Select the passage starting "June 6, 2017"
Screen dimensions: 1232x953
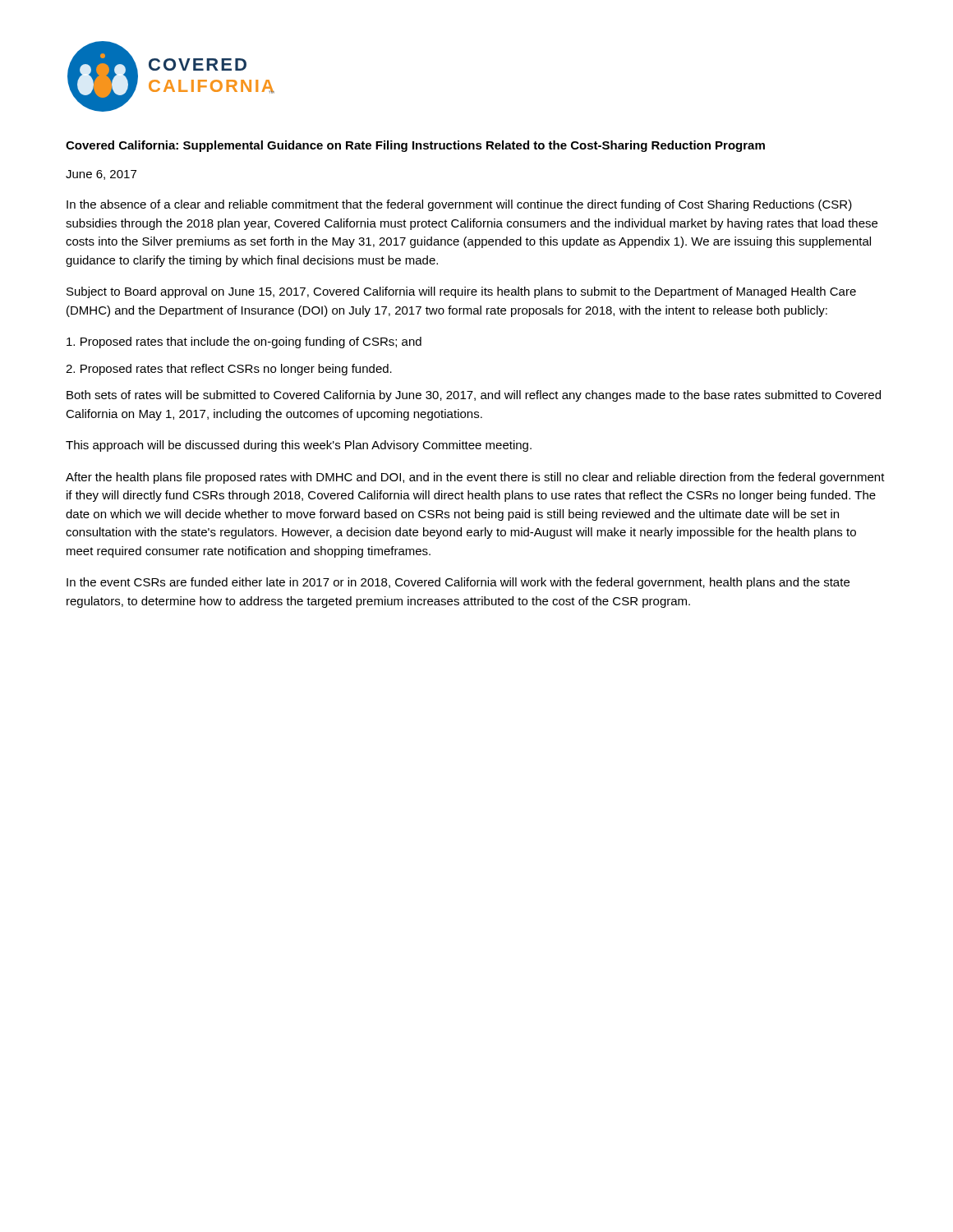click(x=101, y=174)
